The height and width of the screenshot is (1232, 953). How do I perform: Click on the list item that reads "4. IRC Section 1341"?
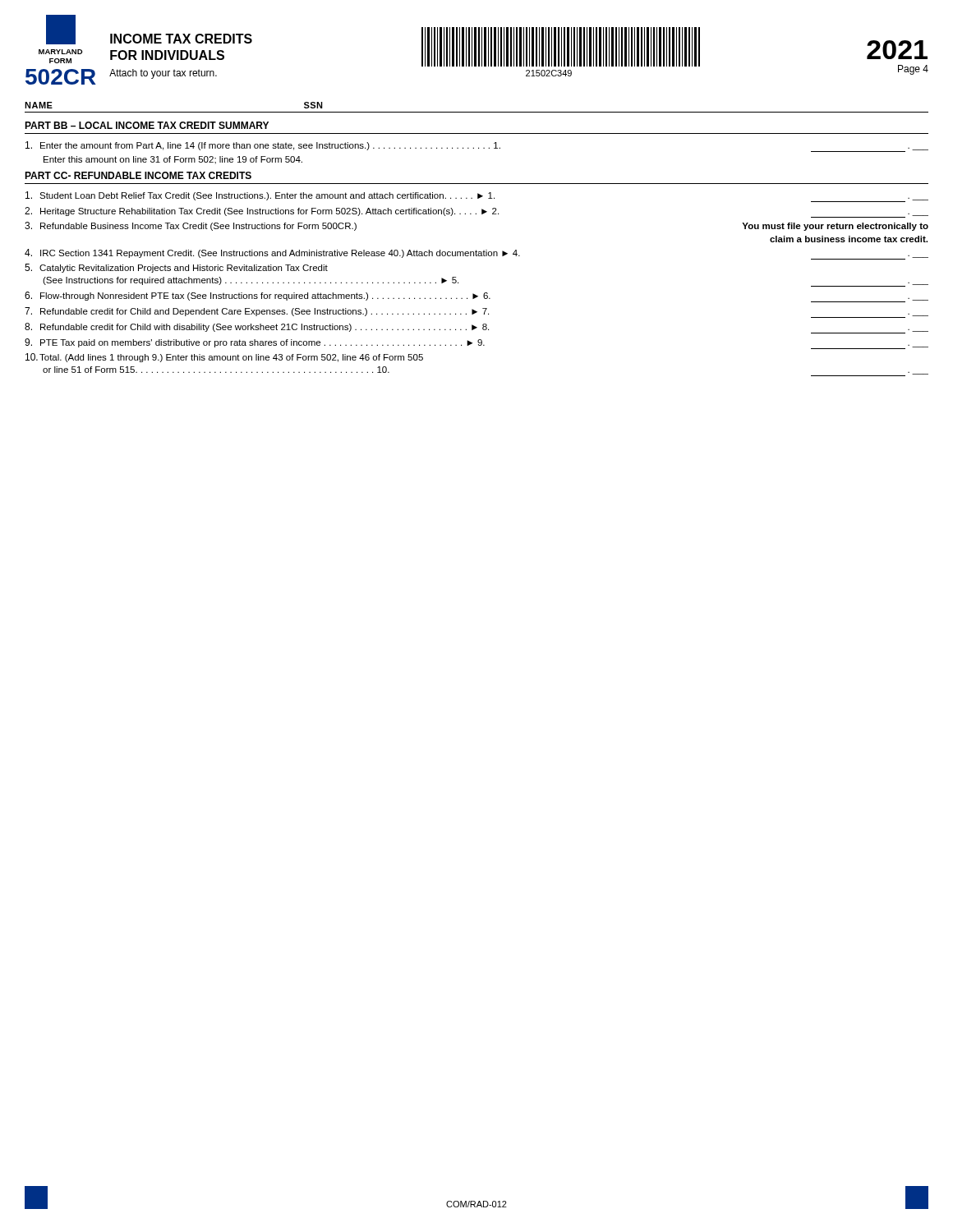coord(476,253)
